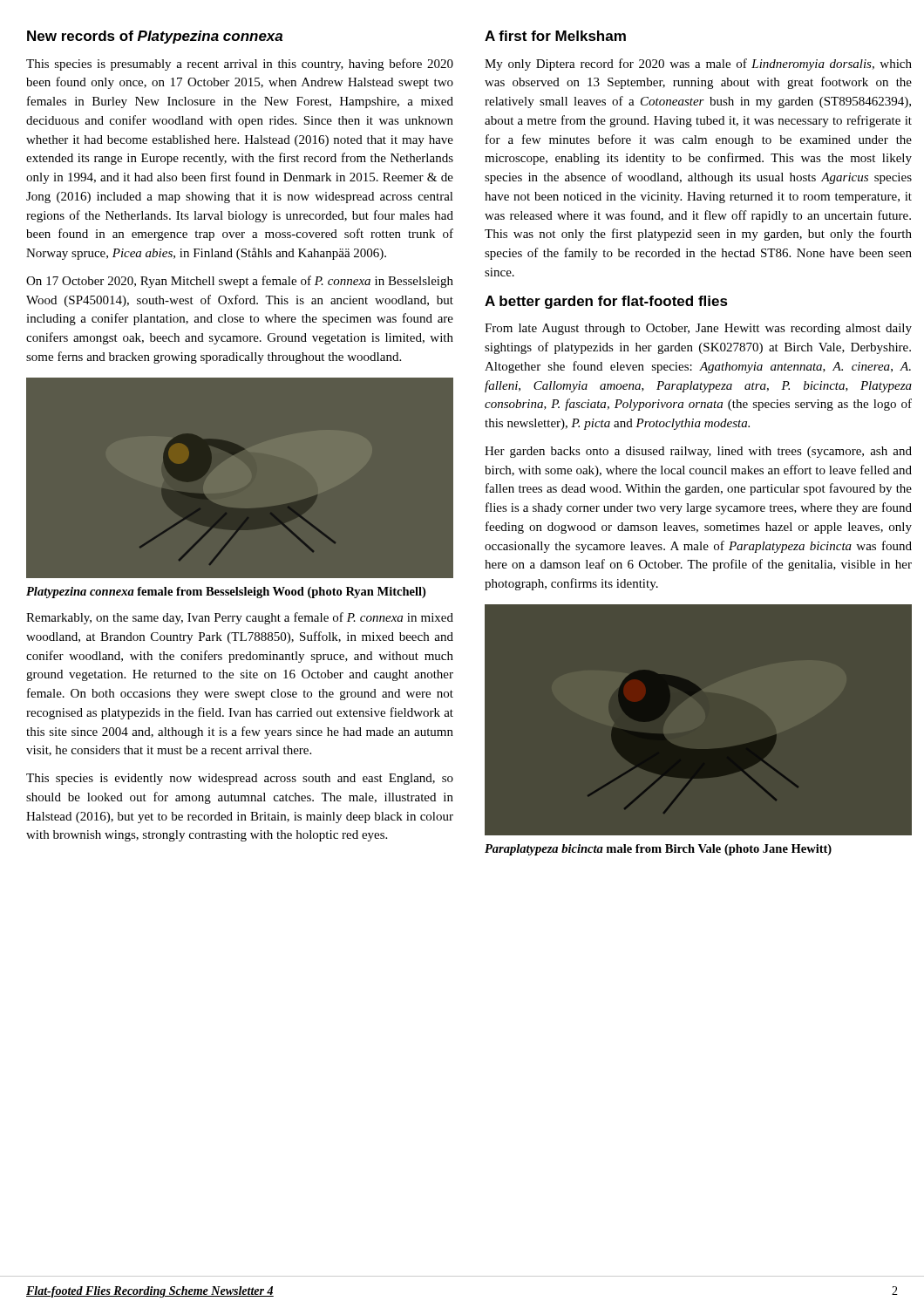Screen dimensions: 1308x924
Task: Navigate to the region starting "From late August through to October,"
Action: 698,376
